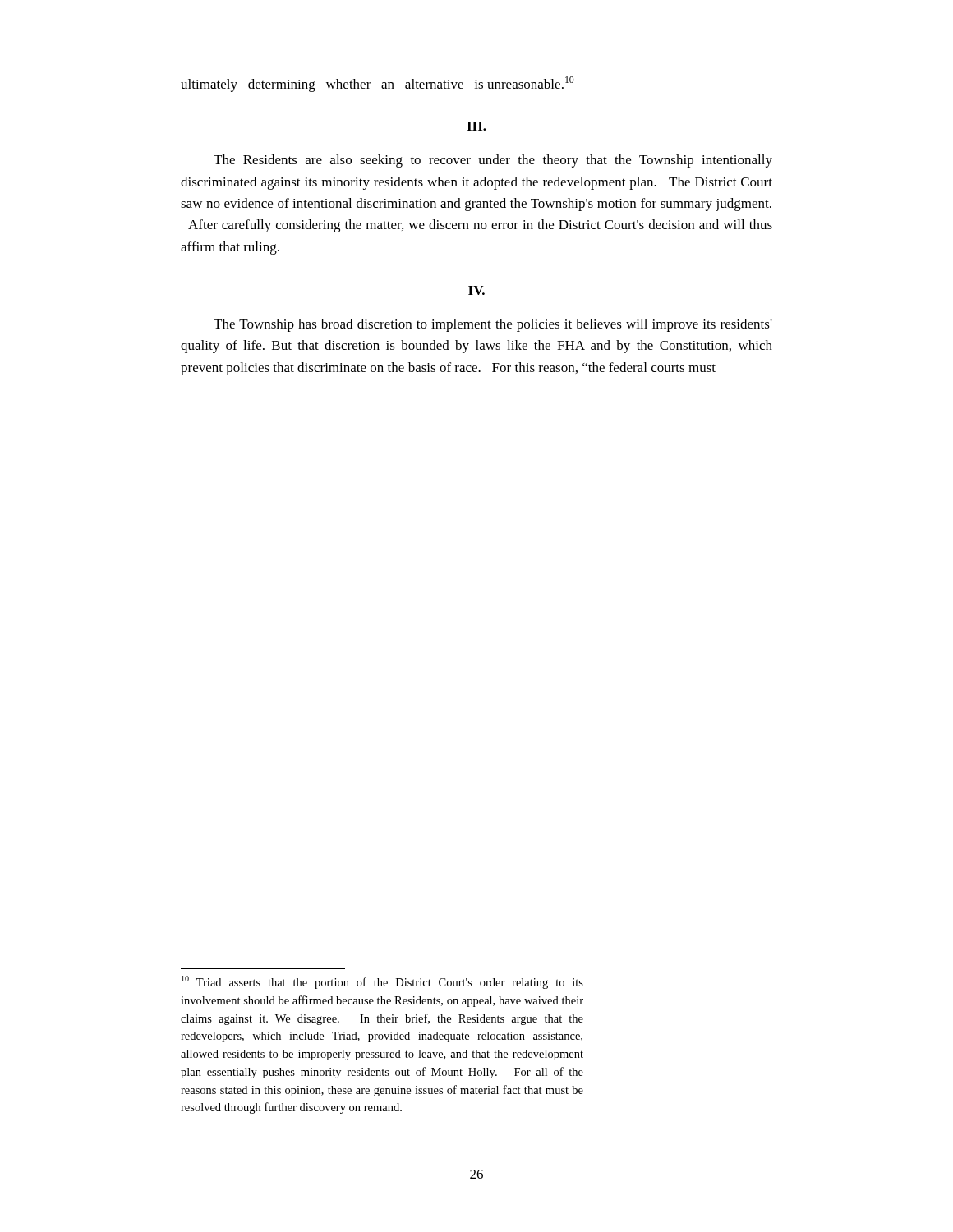Select the element starting "The Township has broad"

click(476, 346)
